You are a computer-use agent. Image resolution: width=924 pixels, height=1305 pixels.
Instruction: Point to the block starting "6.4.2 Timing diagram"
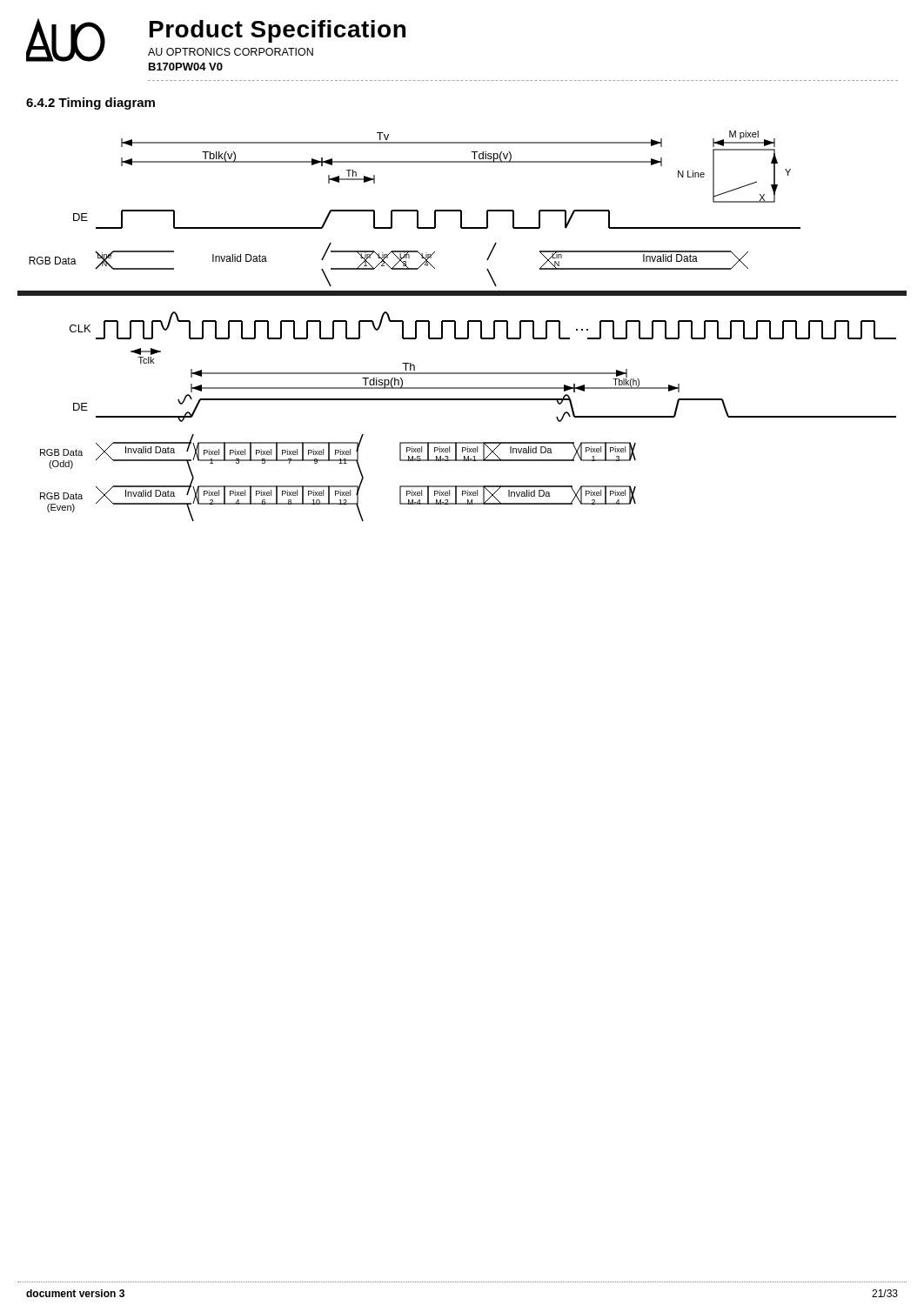click(x=91, y=102)
